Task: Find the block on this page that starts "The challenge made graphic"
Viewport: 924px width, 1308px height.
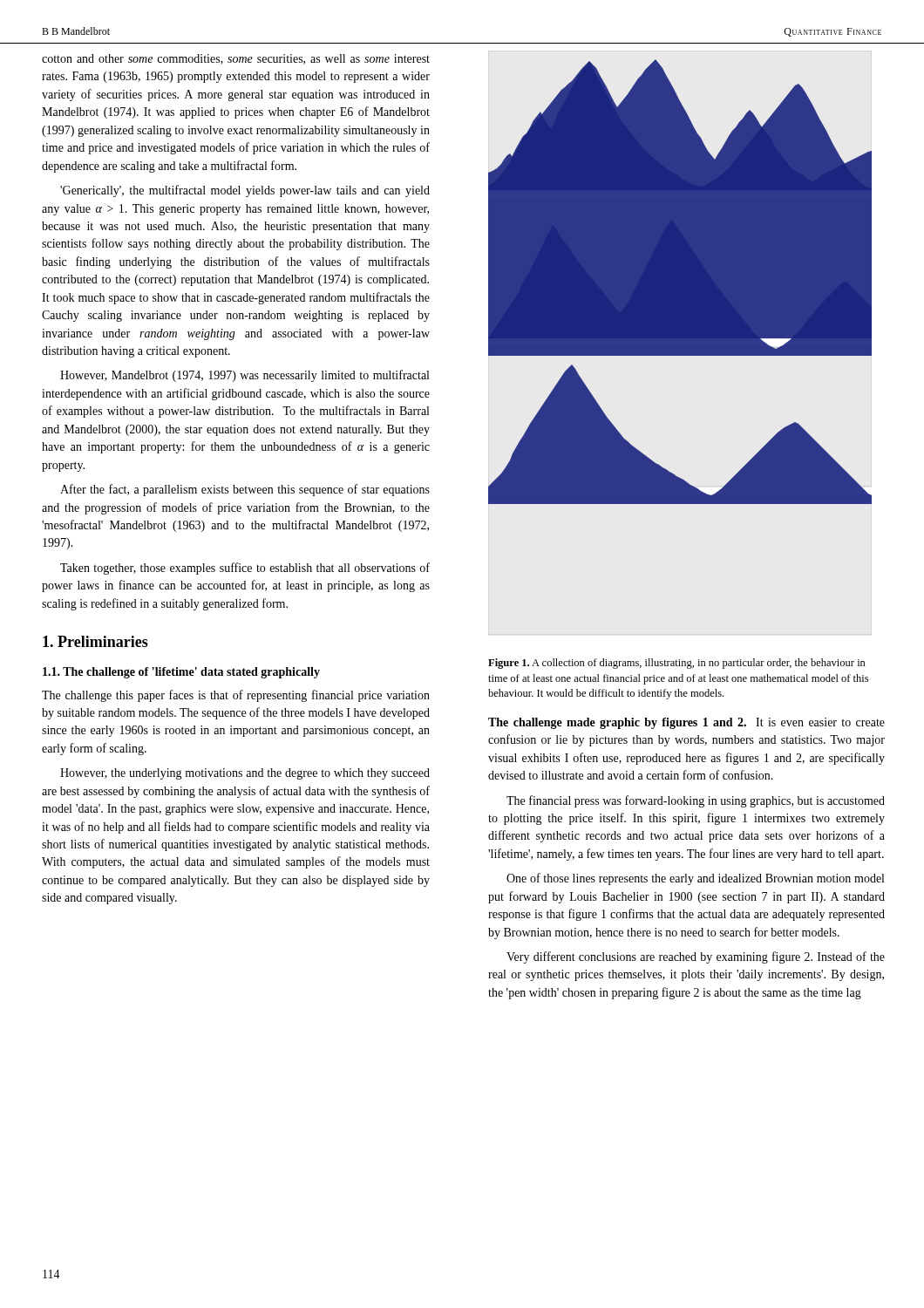Action: [686, 858]
